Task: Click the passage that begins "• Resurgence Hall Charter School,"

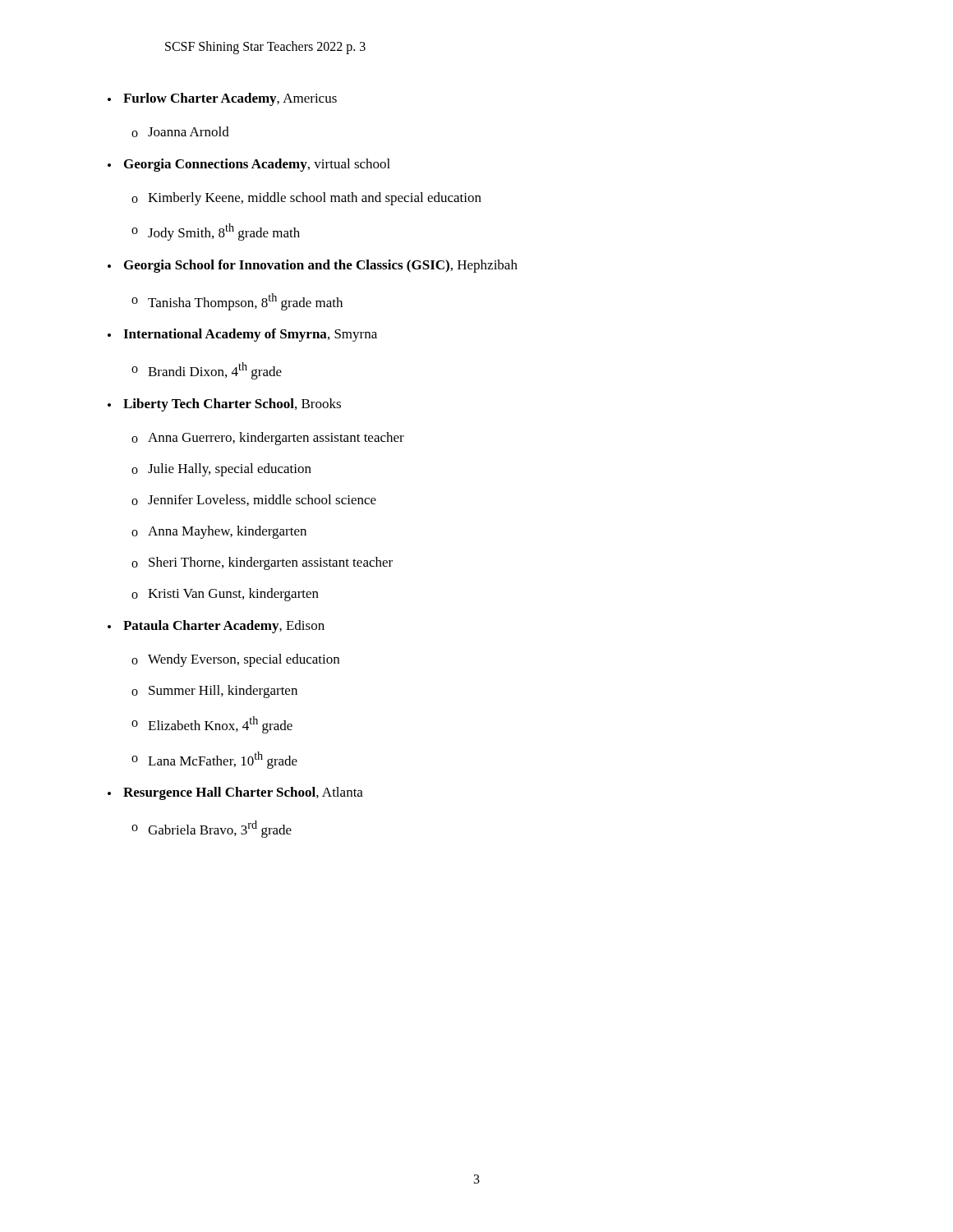Action: 235,793
